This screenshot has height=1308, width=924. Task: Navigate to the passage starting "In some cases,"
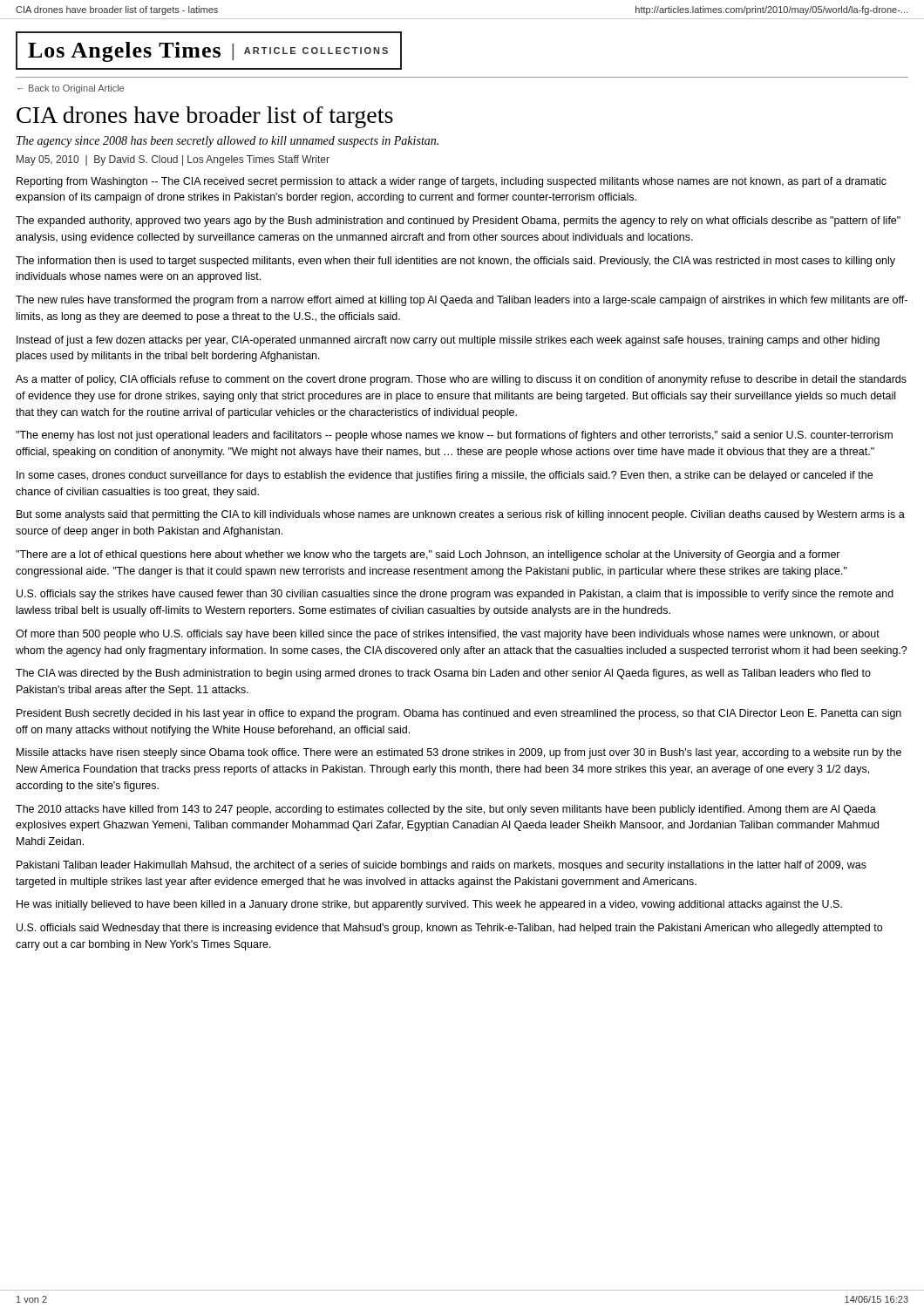[462, 484]
